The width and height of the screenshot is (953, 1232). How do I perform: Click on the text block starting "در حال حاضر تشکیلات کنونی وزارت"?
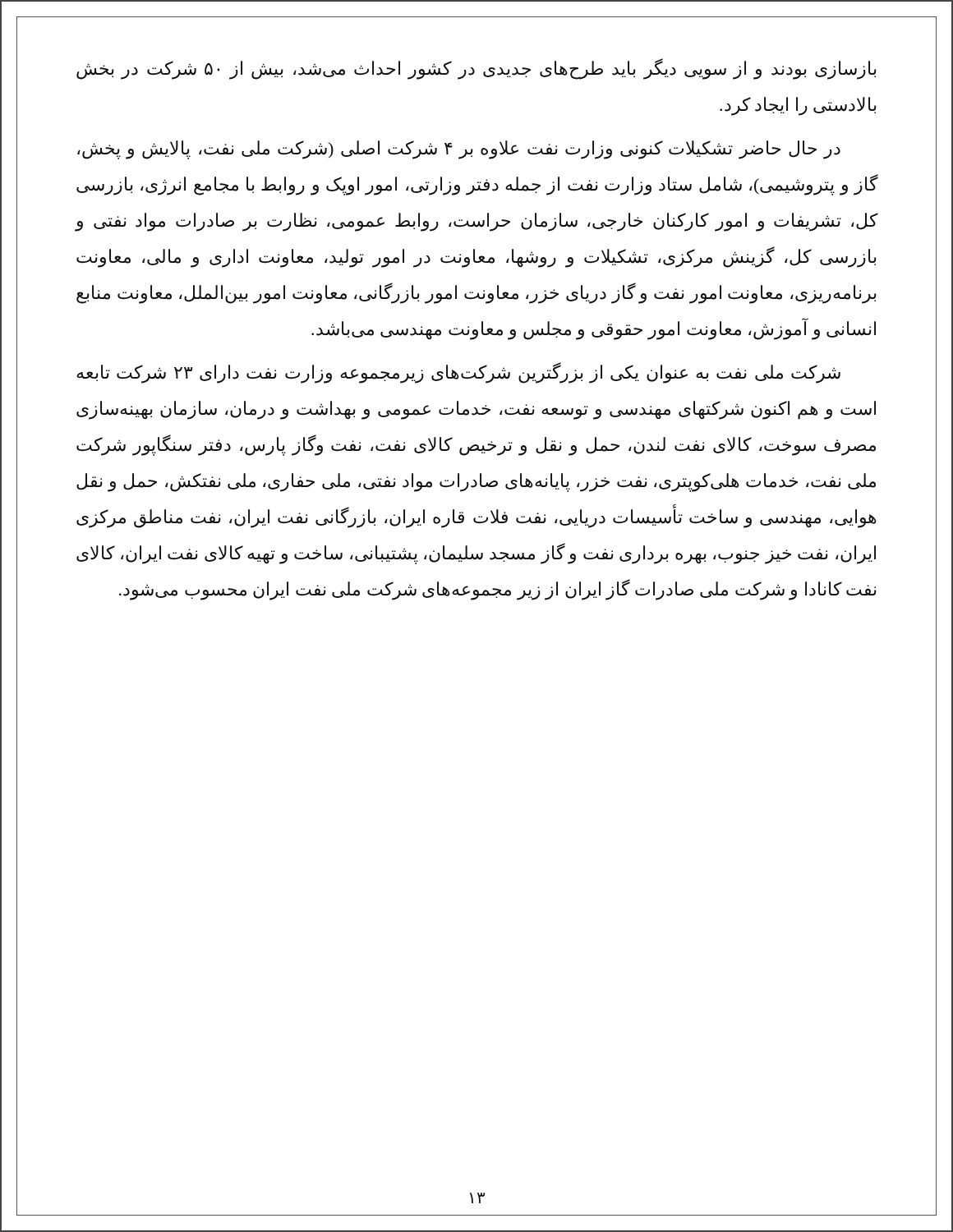coord(476,238)
